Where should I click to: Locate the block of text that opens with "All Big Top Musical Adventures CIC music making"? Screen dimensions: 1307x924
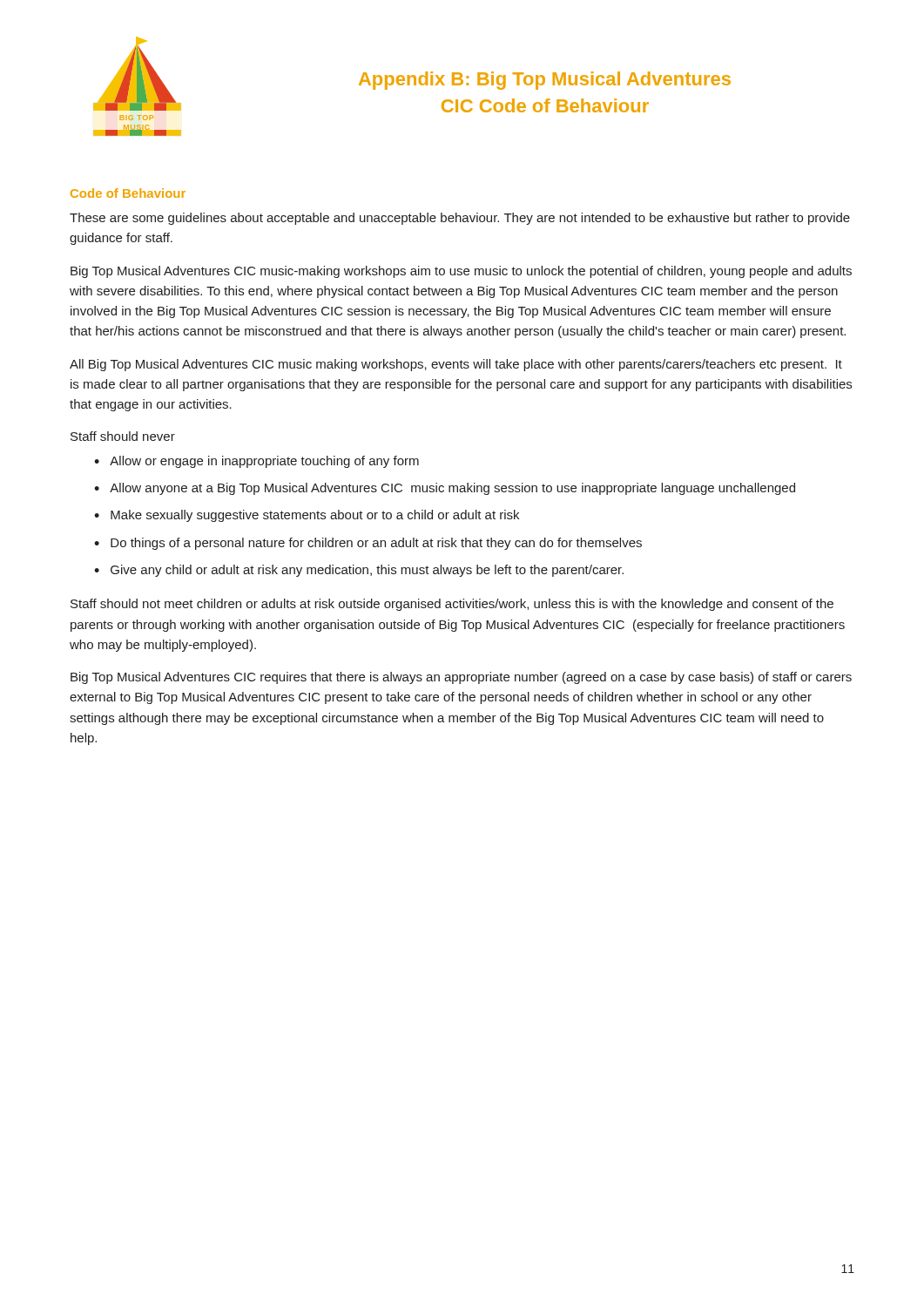[x=461, y=384]
